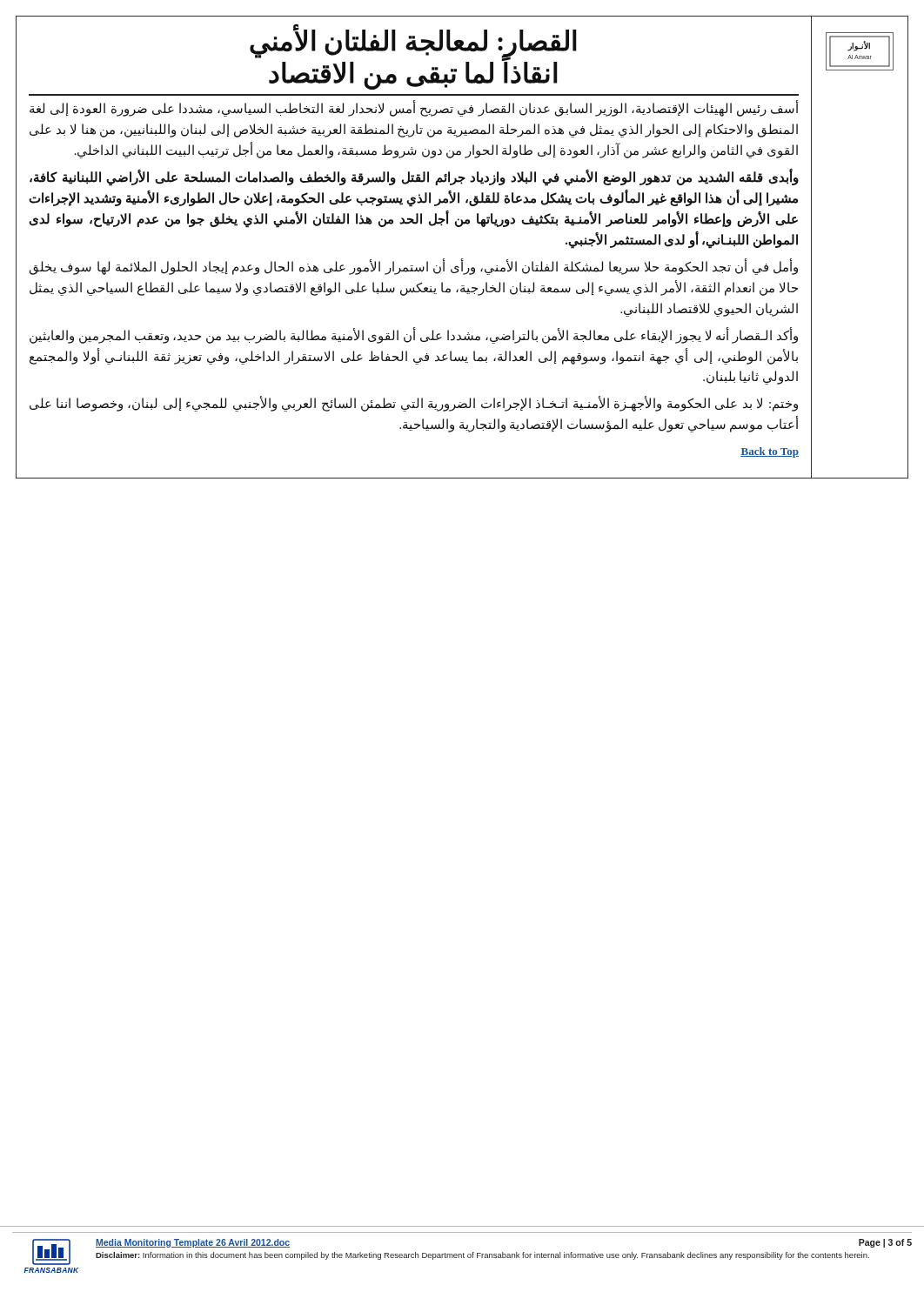Select the logo
924x1305 pixels.
click(860, 48)
